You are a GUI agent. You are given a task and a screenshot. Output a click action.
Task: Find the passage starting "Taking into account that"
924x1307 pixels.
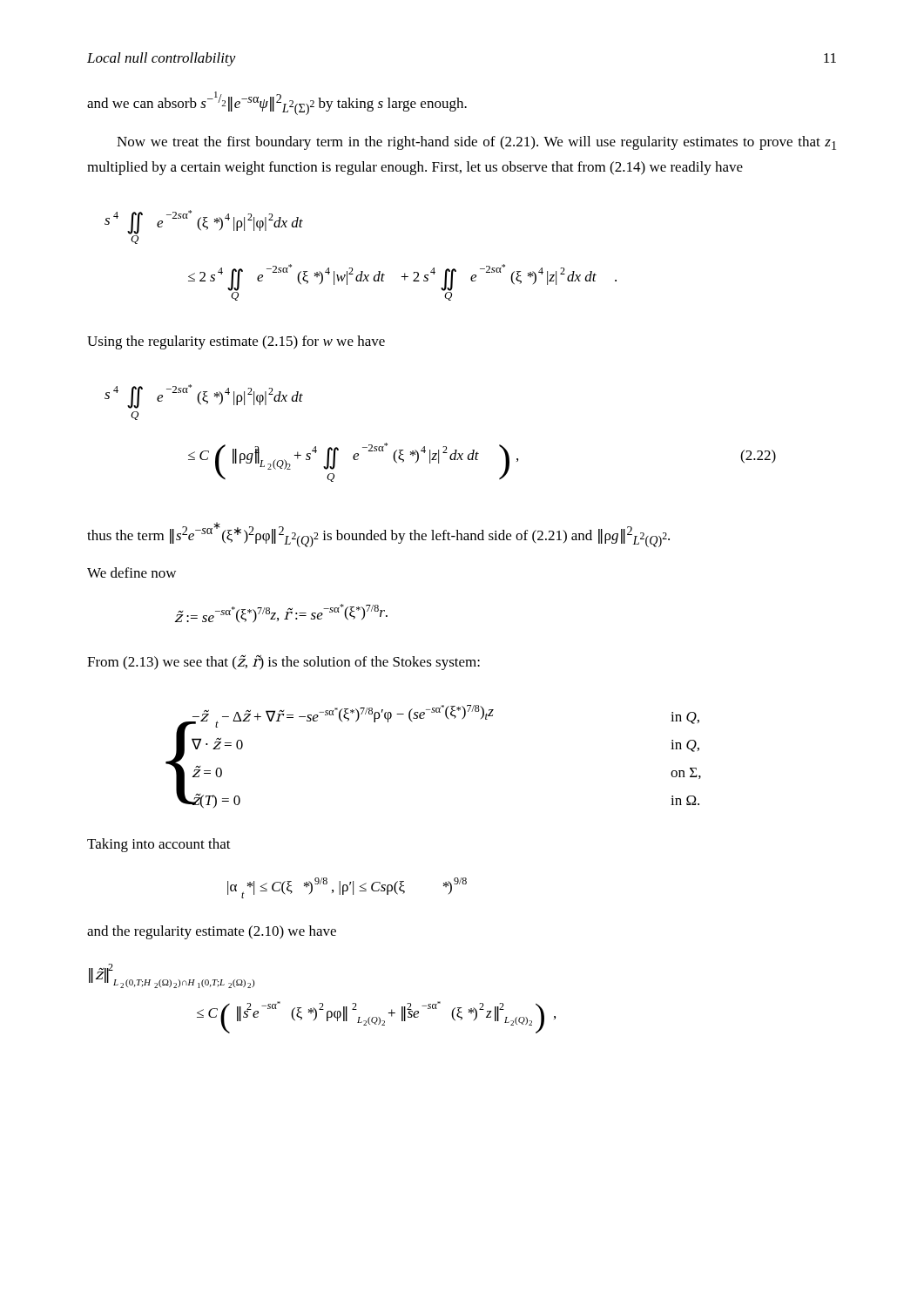click(159, 844)
